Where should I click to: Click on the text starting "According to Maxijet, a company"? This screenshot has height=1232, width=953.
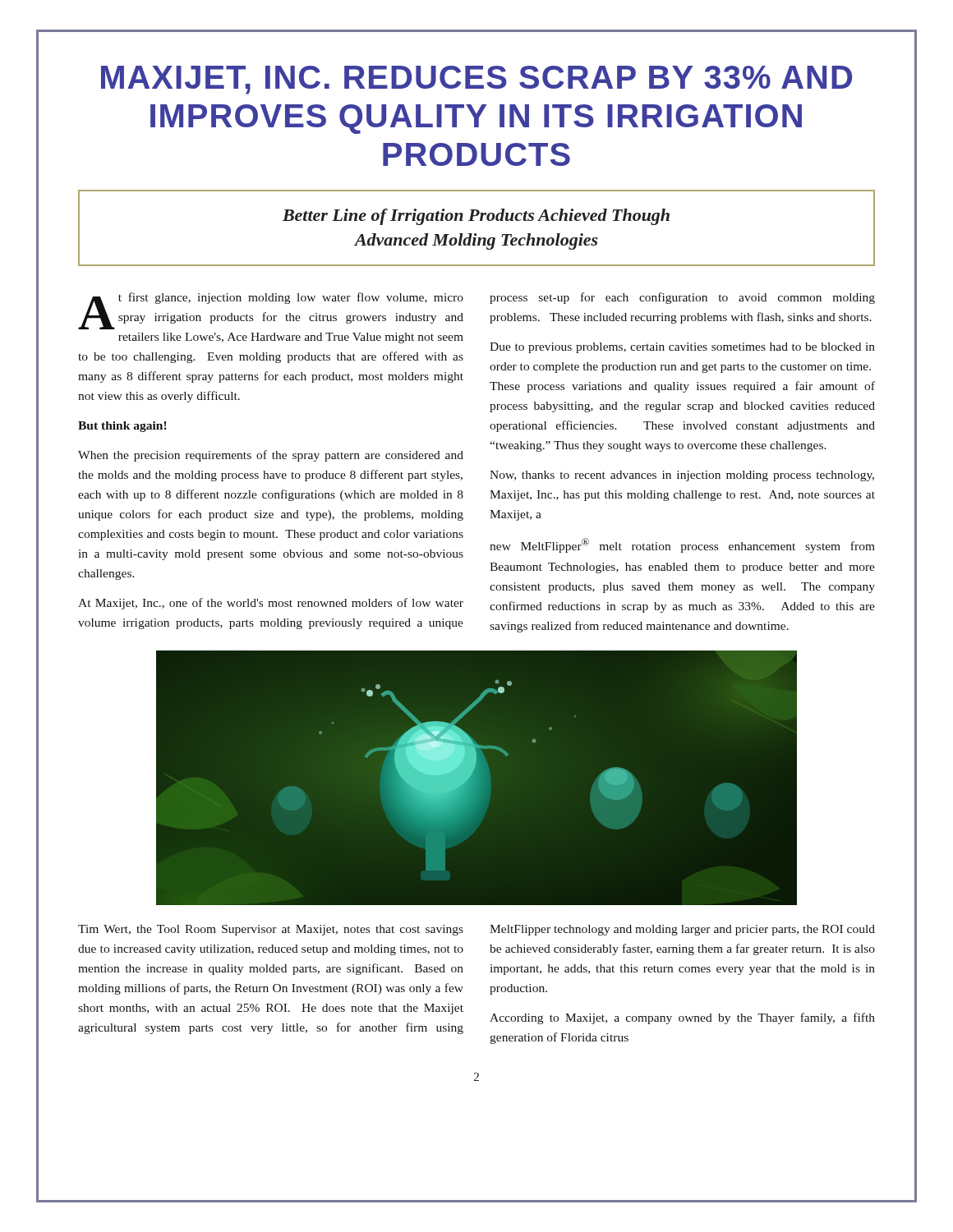click(x=682, y=1027)
